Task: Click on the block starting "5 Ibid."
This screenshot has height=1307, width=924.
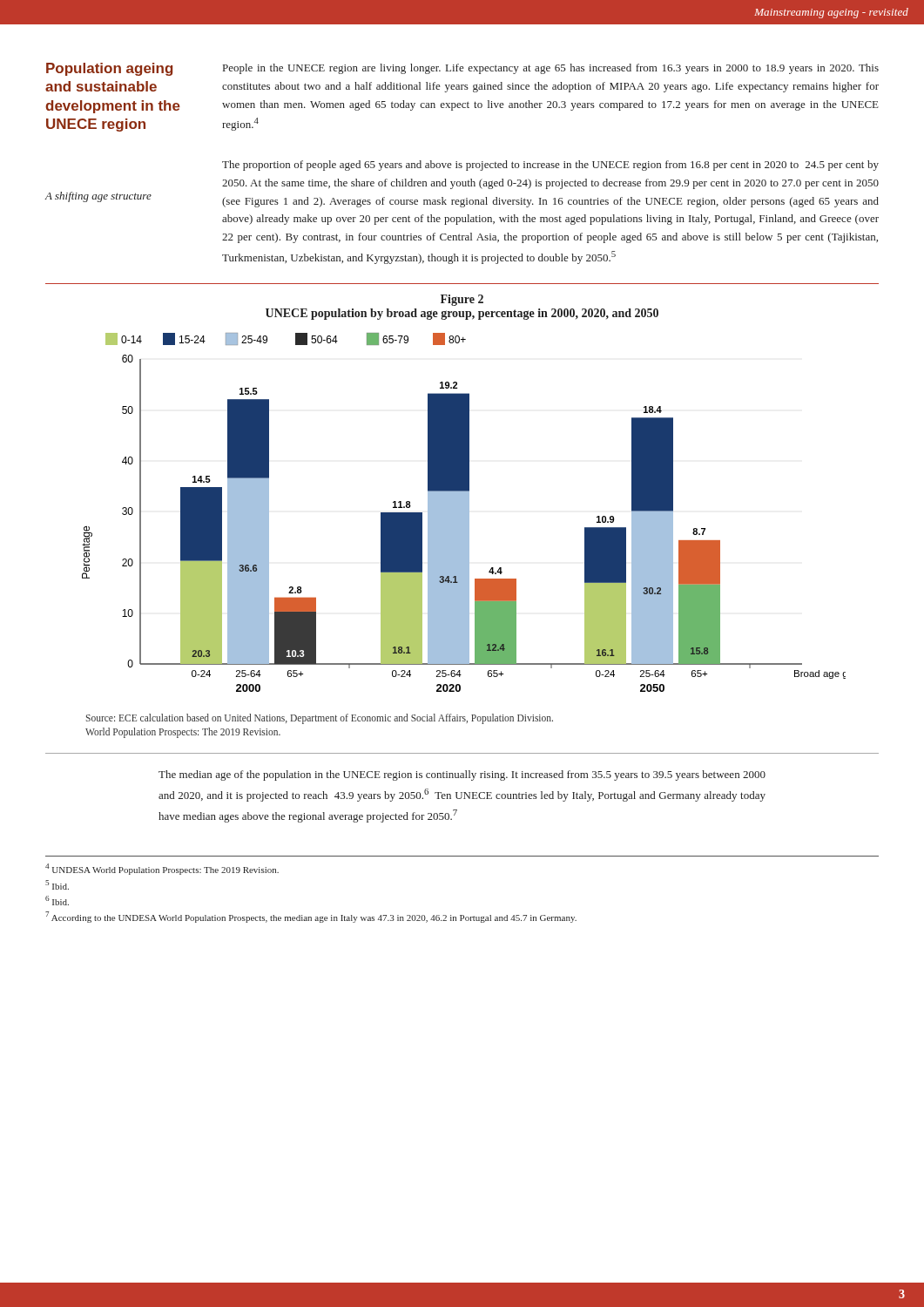Action: [57, 884]
